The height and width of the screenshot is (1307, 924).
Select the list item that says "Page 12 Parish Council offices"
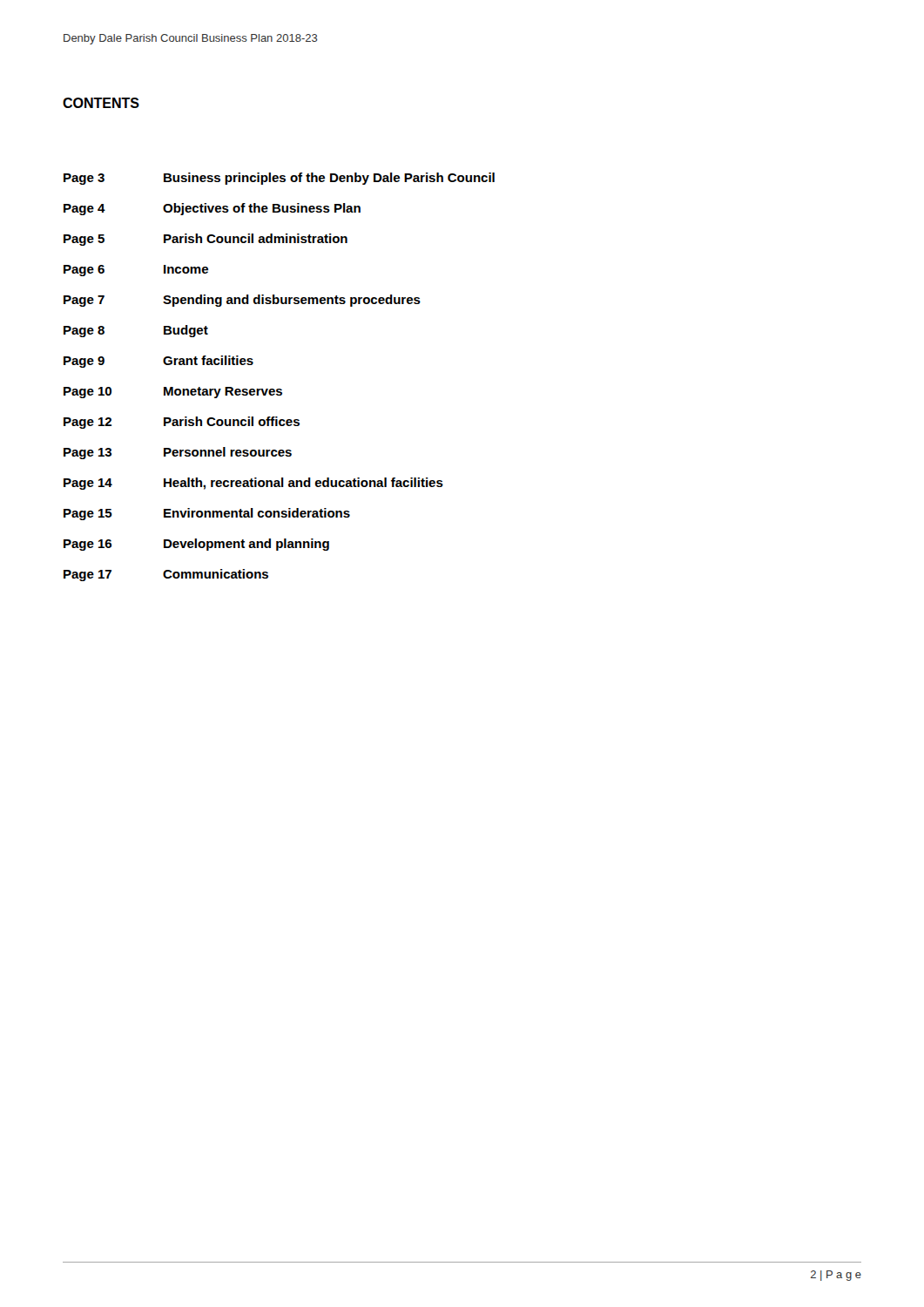[181, 421]
